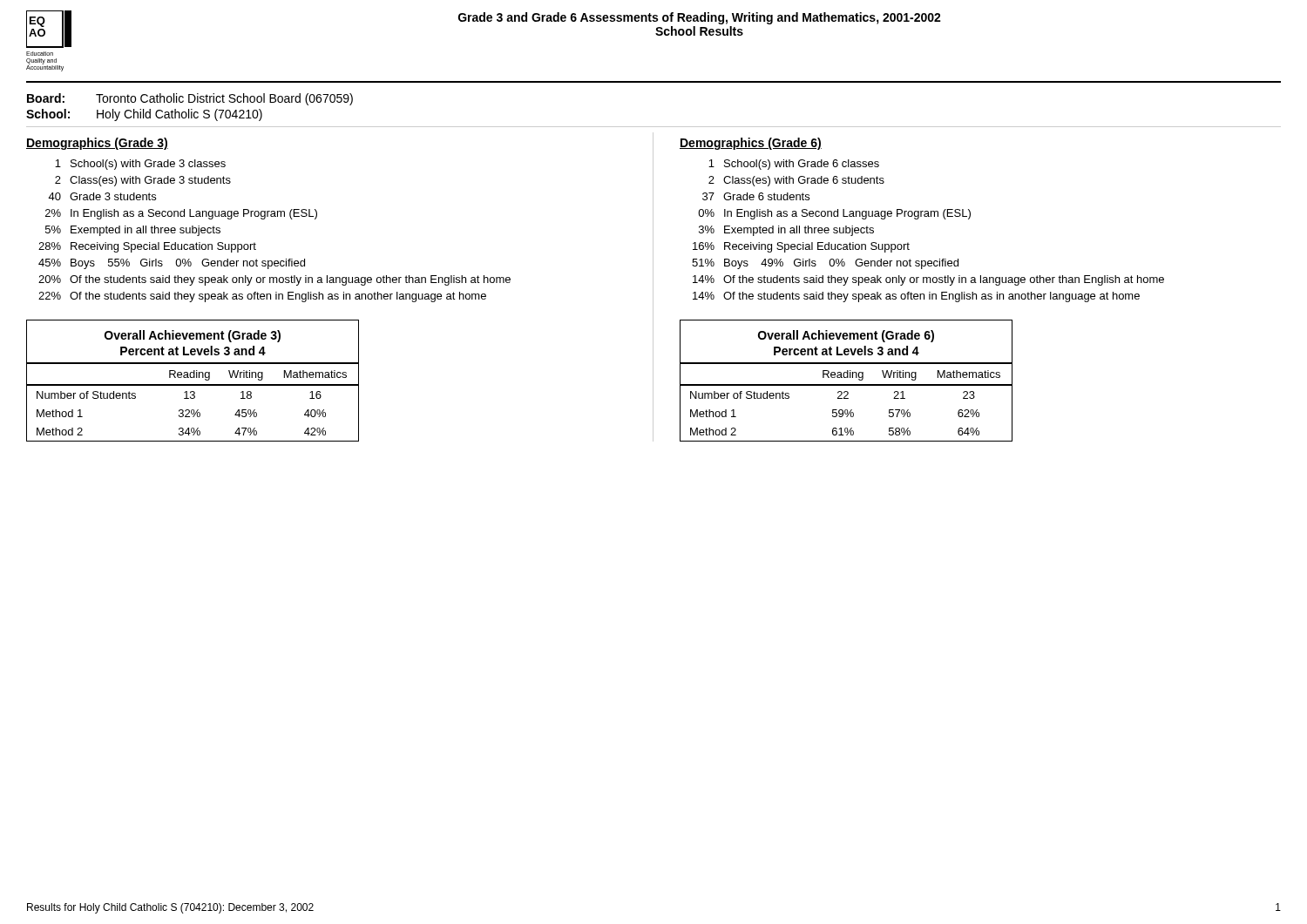The image size is (1307, 924).
Task: Point to the text starting "School: Holy Child Catholic"
Action: 144,114
